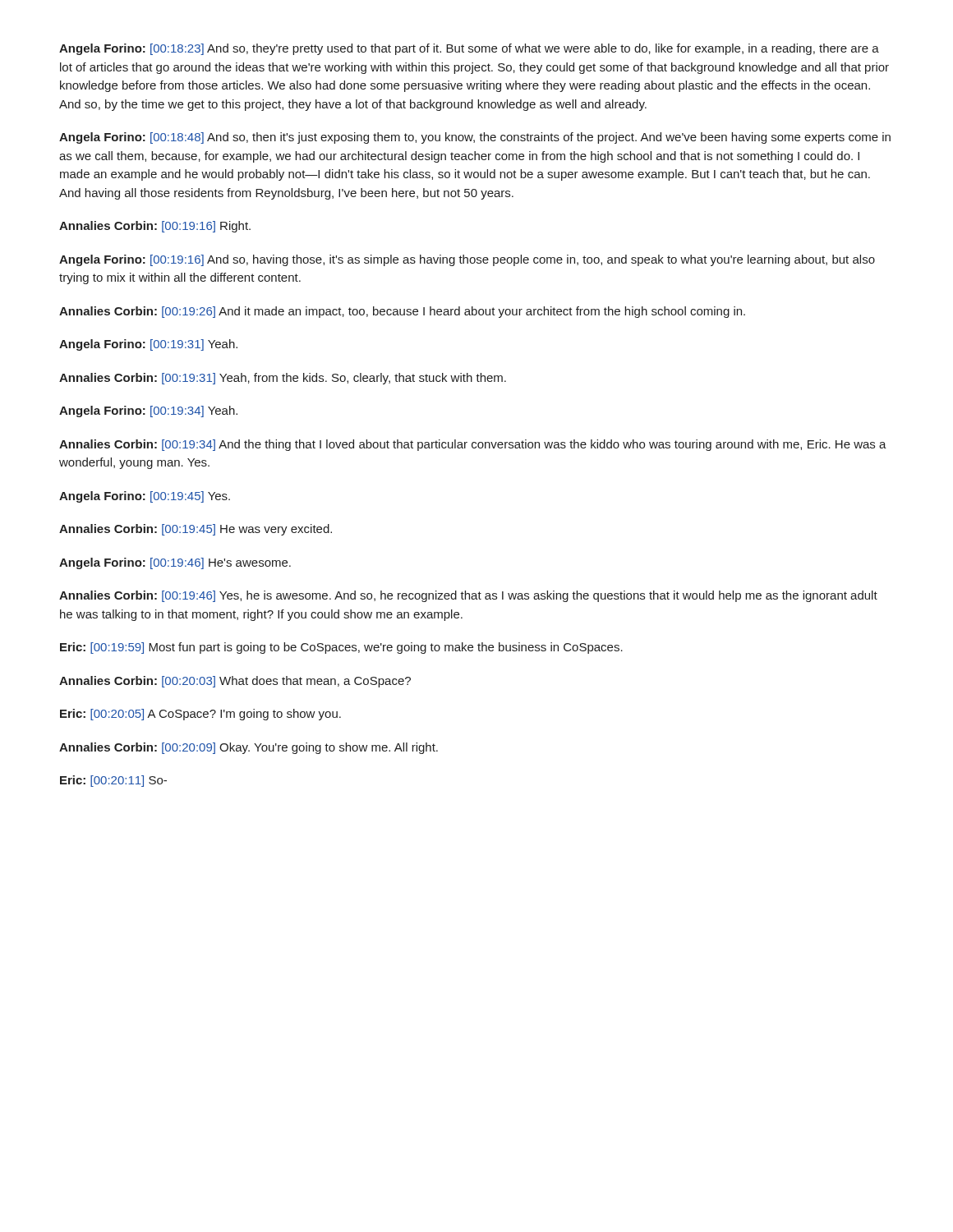
Task: Click on the text with the text "Angela Forino: [00:19:45] Yes."
Action: coord(145,495)
